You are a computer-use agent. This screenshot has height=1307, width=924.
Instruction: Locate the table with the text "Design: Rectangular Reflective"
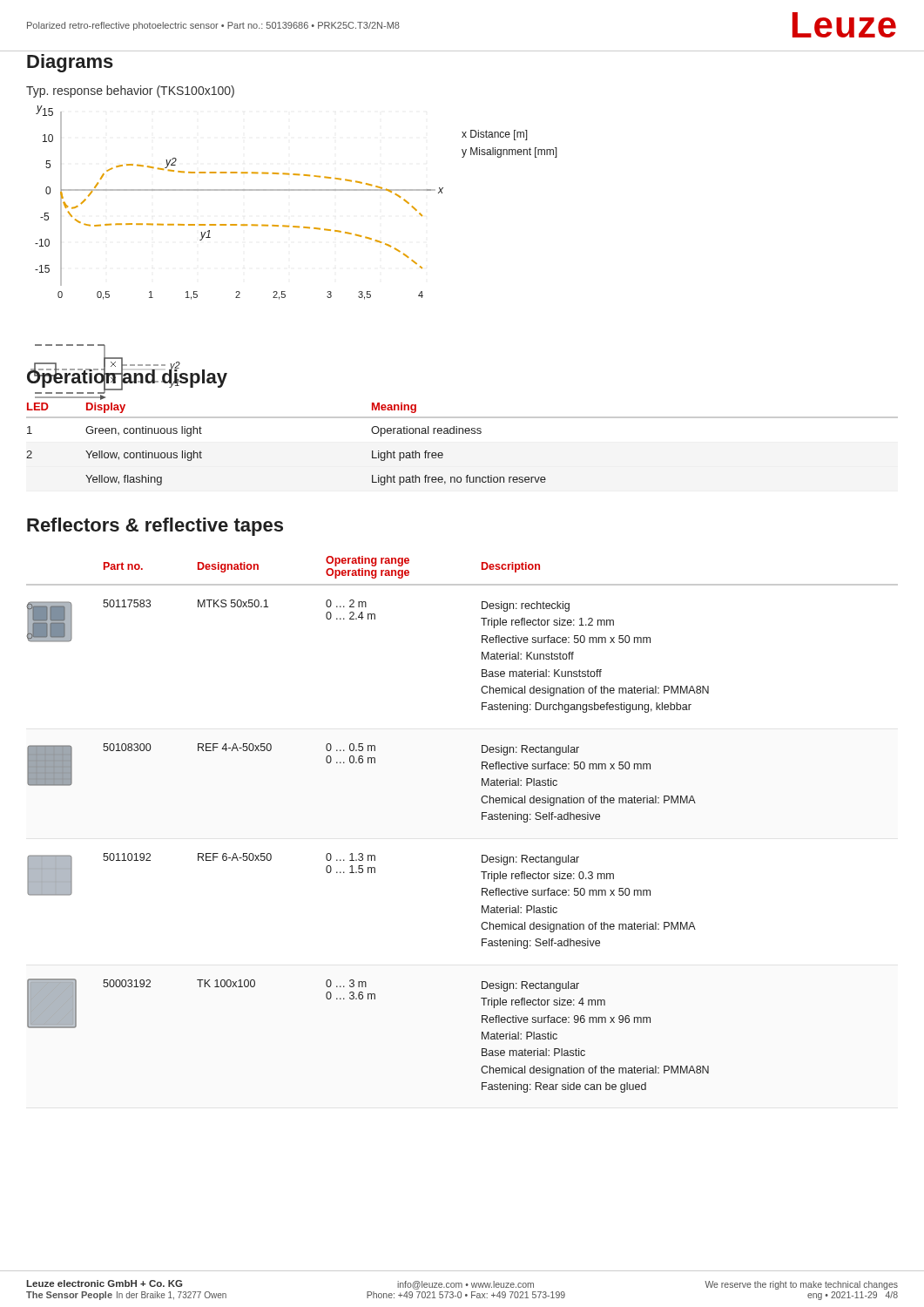pyautogui.click(x=462, y=829)
